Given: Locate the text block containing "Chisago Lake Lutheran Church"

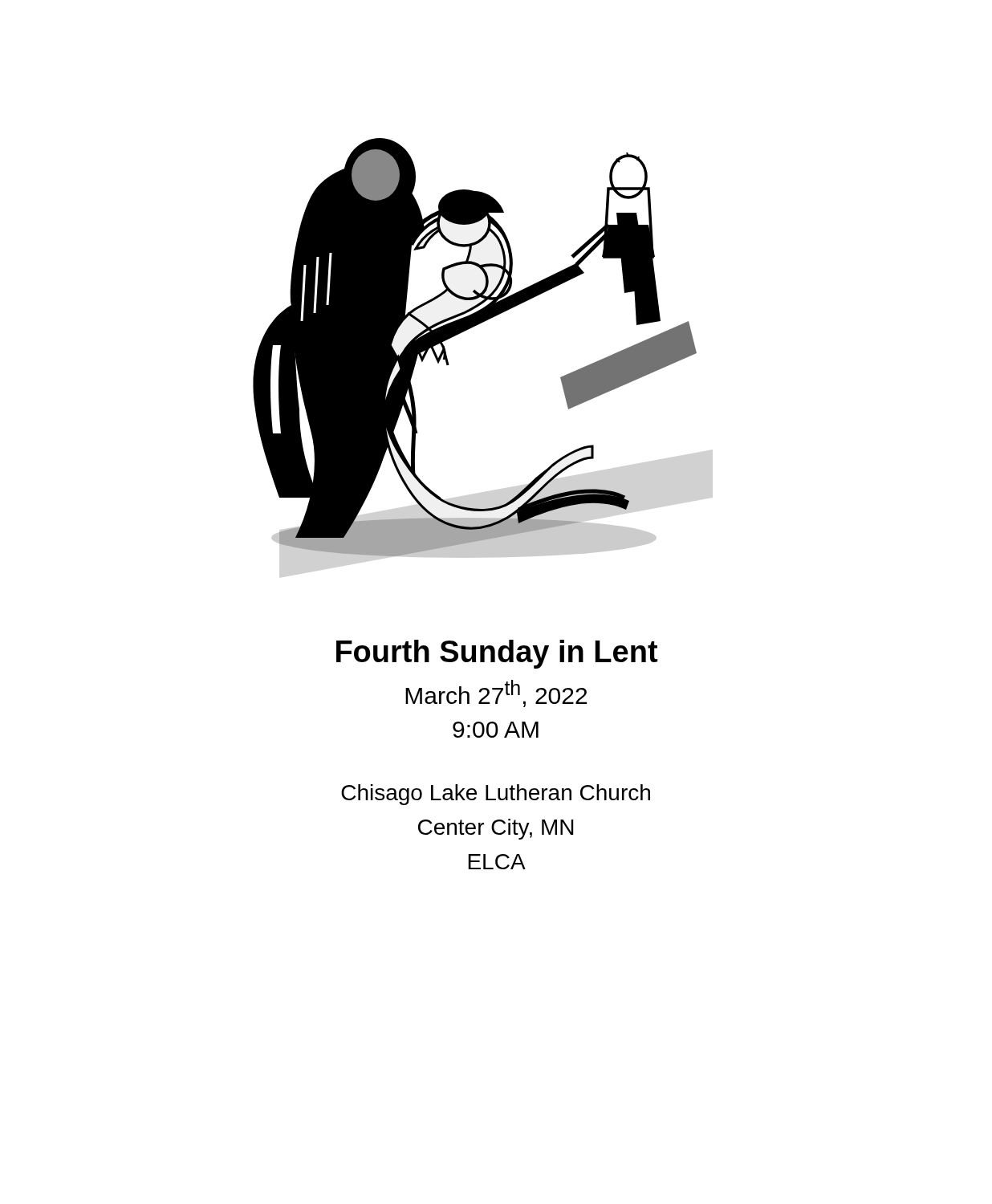Looking at the screenshot, I should [x=496, y=827].
